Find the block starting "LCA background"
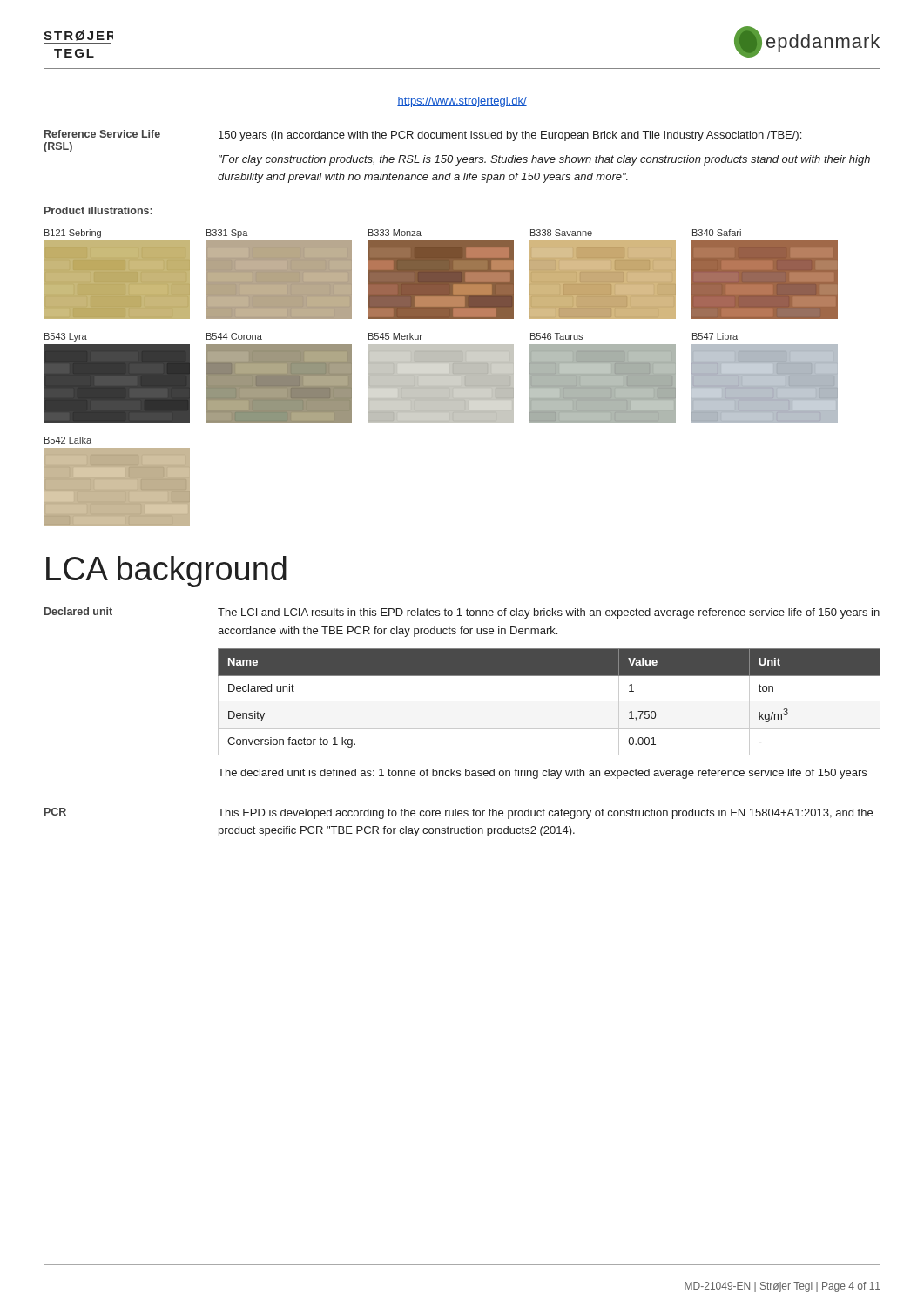The image size is (924, 1307). point(166,569)
